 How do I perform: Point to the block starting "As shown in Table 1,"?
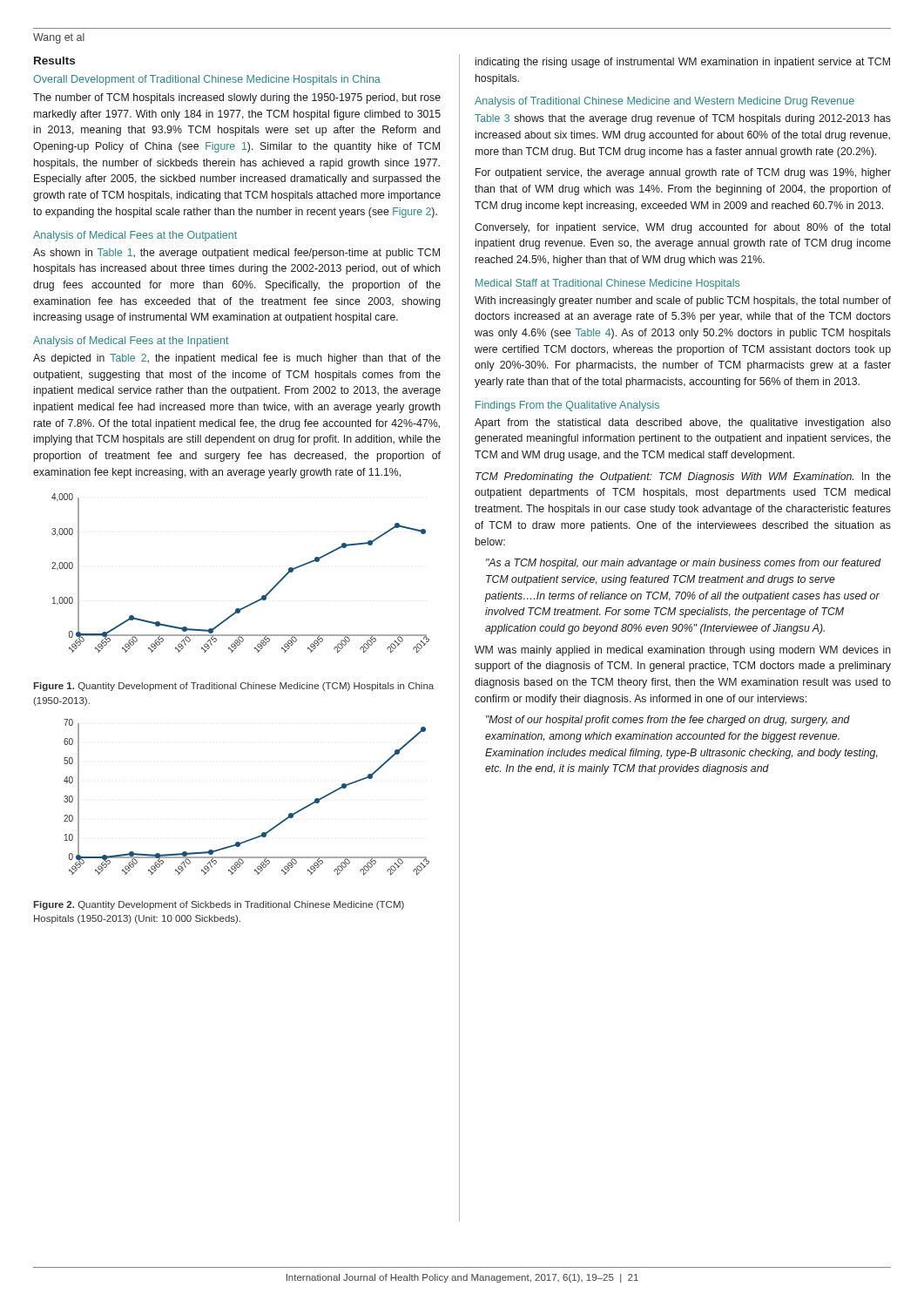(237, 285)
